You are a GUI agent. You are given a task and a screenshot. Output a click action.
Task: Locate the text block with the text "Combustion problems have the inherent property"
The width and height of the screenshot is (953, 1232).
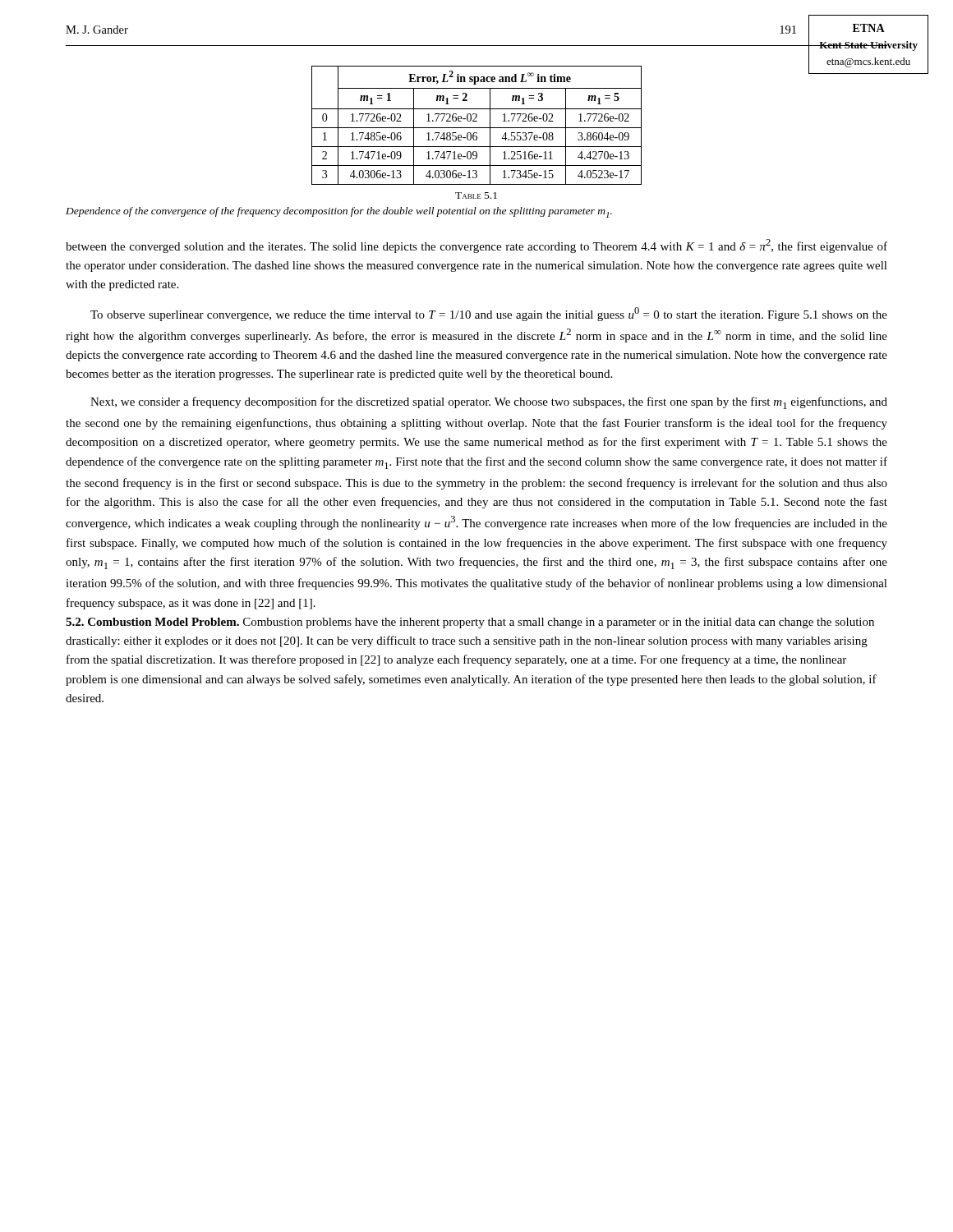click(x=471, y=660)
